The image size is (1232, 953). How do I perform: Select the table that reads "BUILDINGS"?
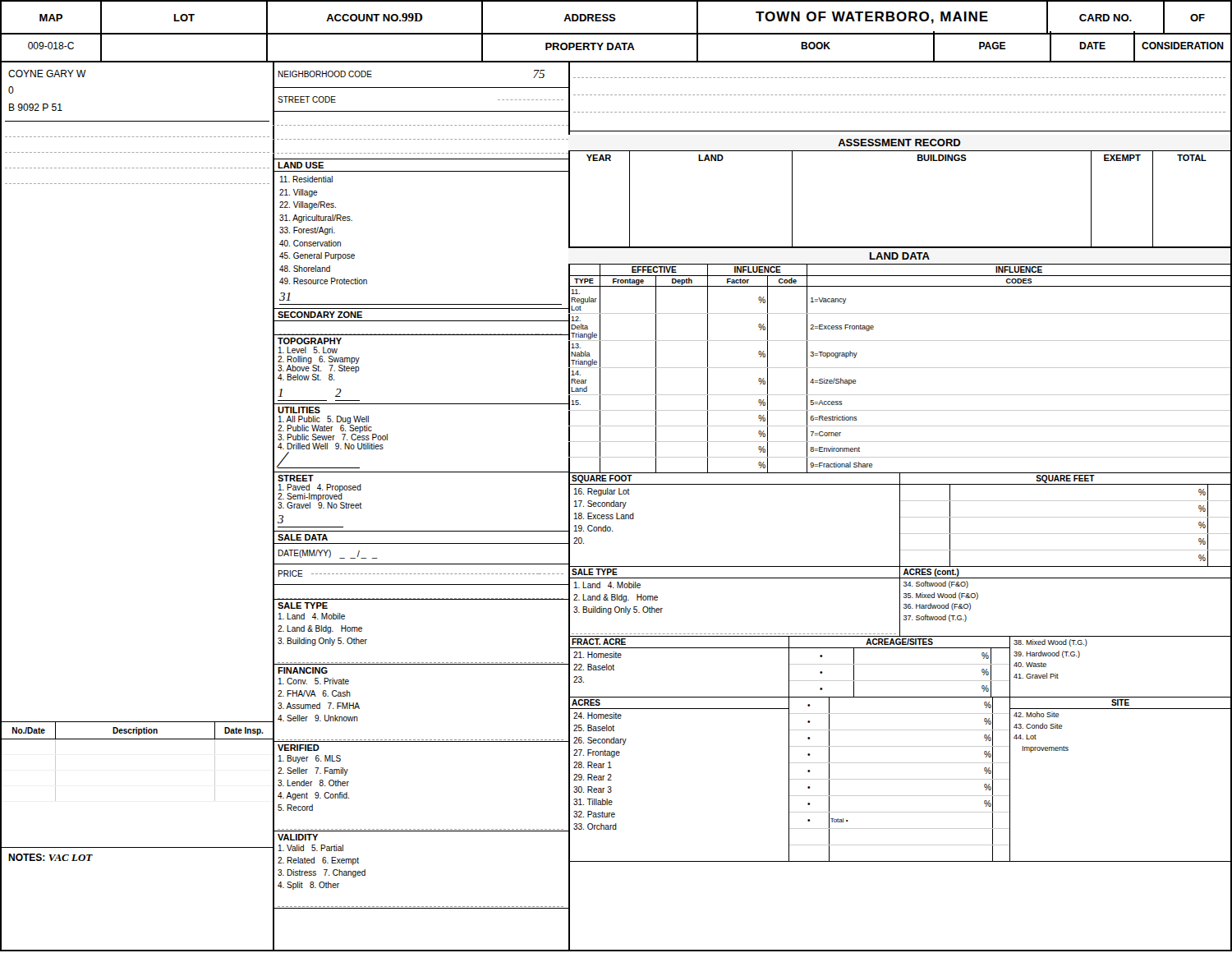tap(899, 199)
